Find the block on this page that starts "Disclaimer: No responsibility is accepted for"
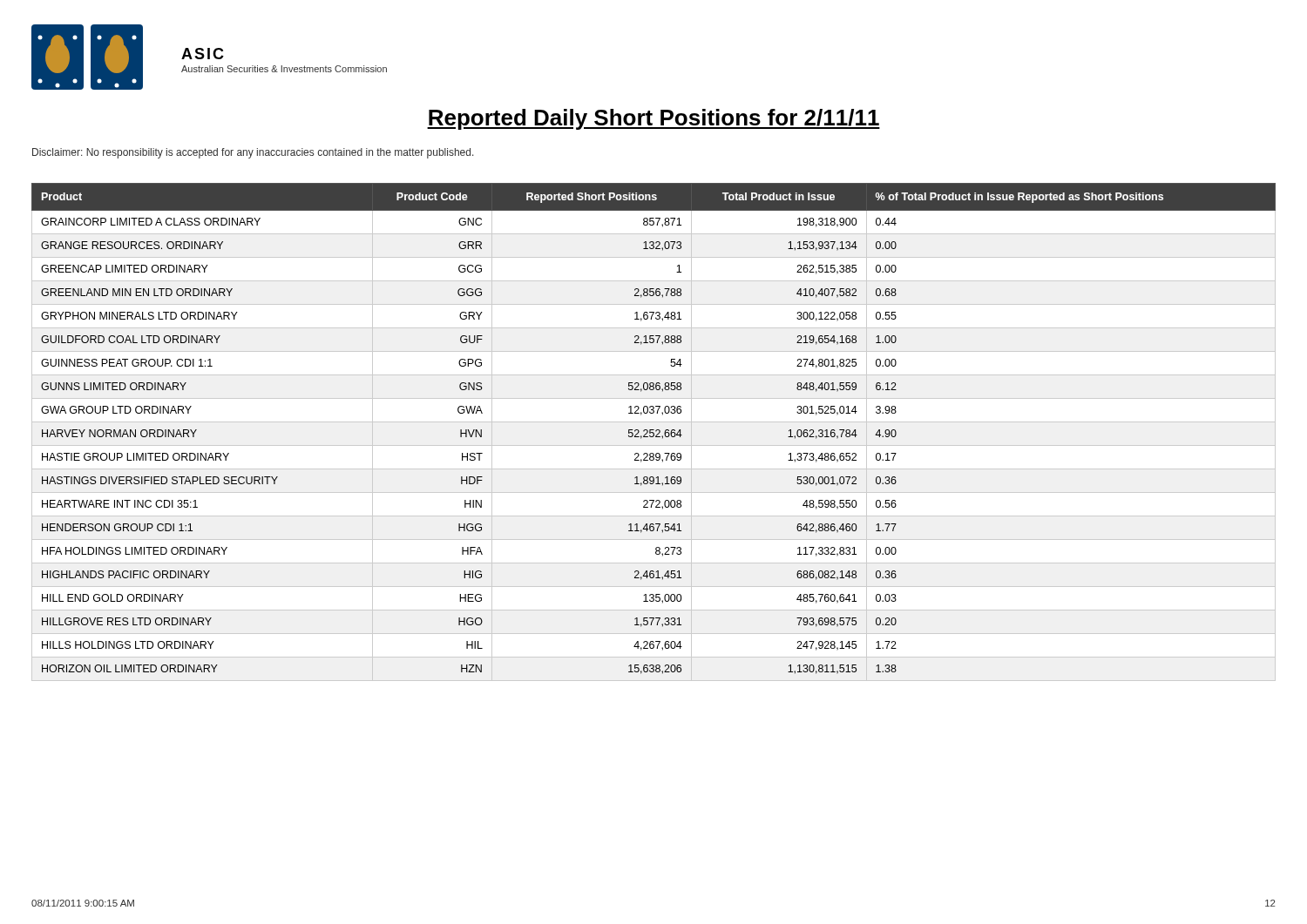The width and height of the screenshot is (1307, 924). click(x=253, y=152)
